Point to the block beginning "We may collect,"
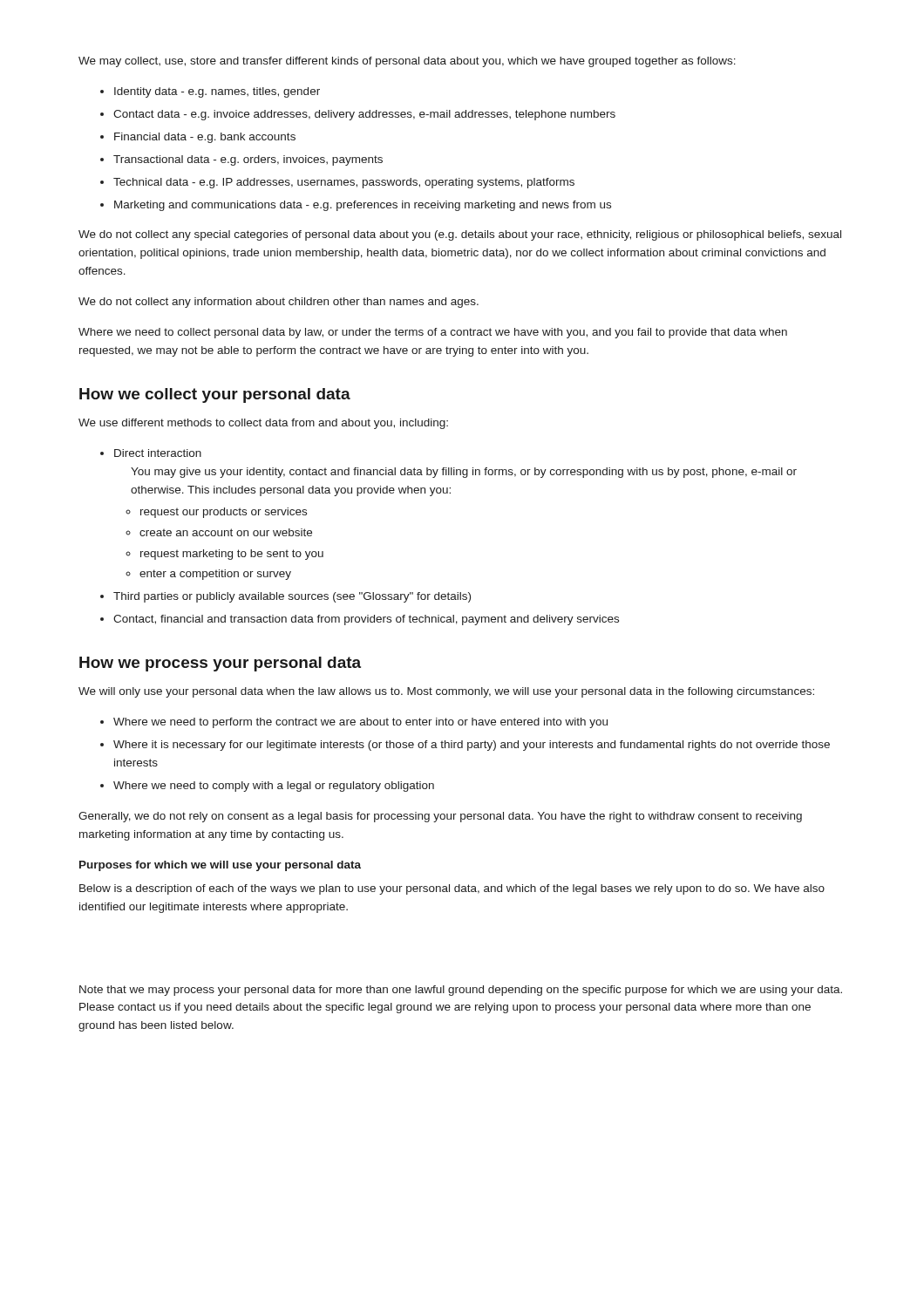 pyautogui.click(x=407, y=61)
